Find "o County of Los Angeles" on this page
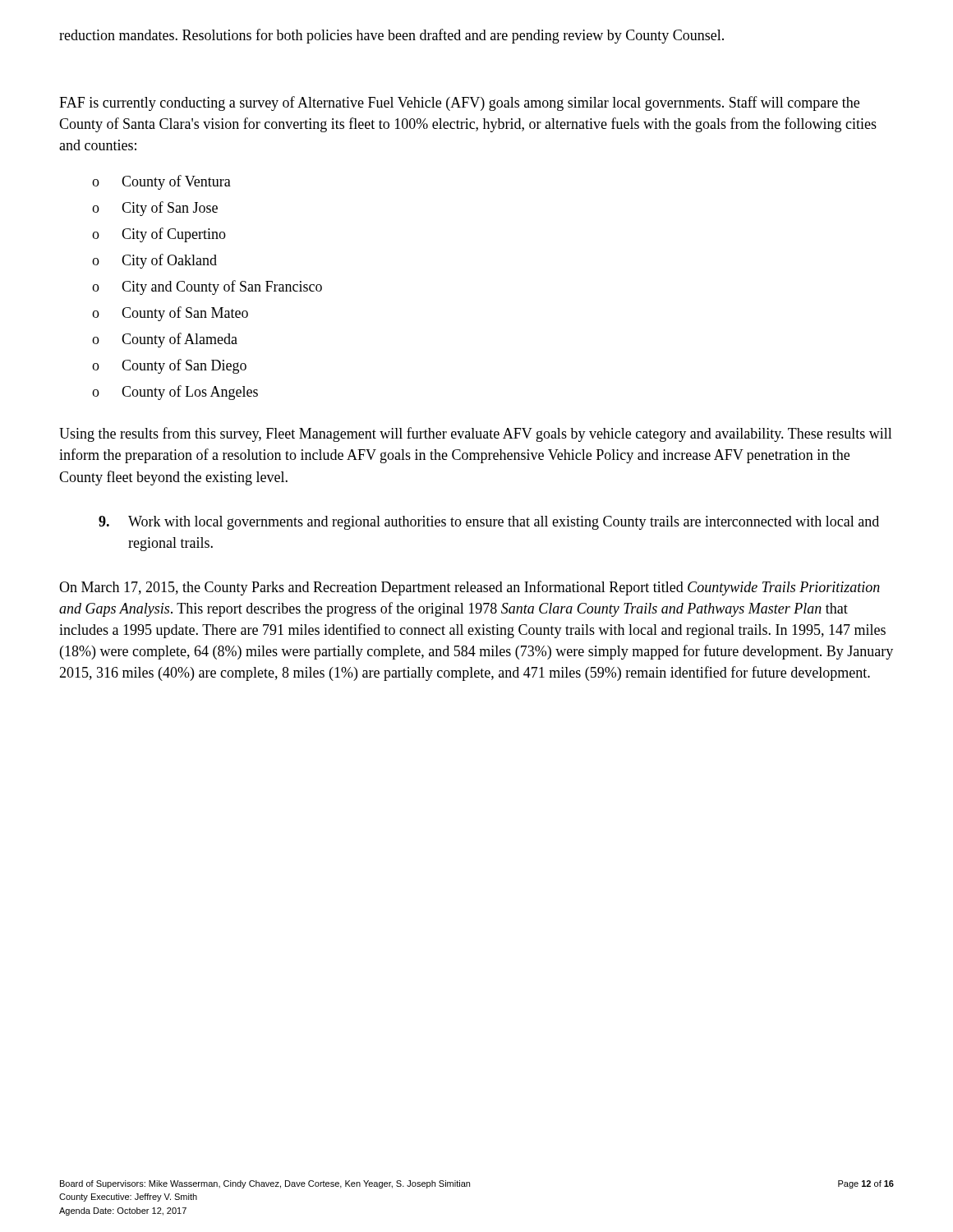This screenshot has width=953, height=1232. pos(175,392)
